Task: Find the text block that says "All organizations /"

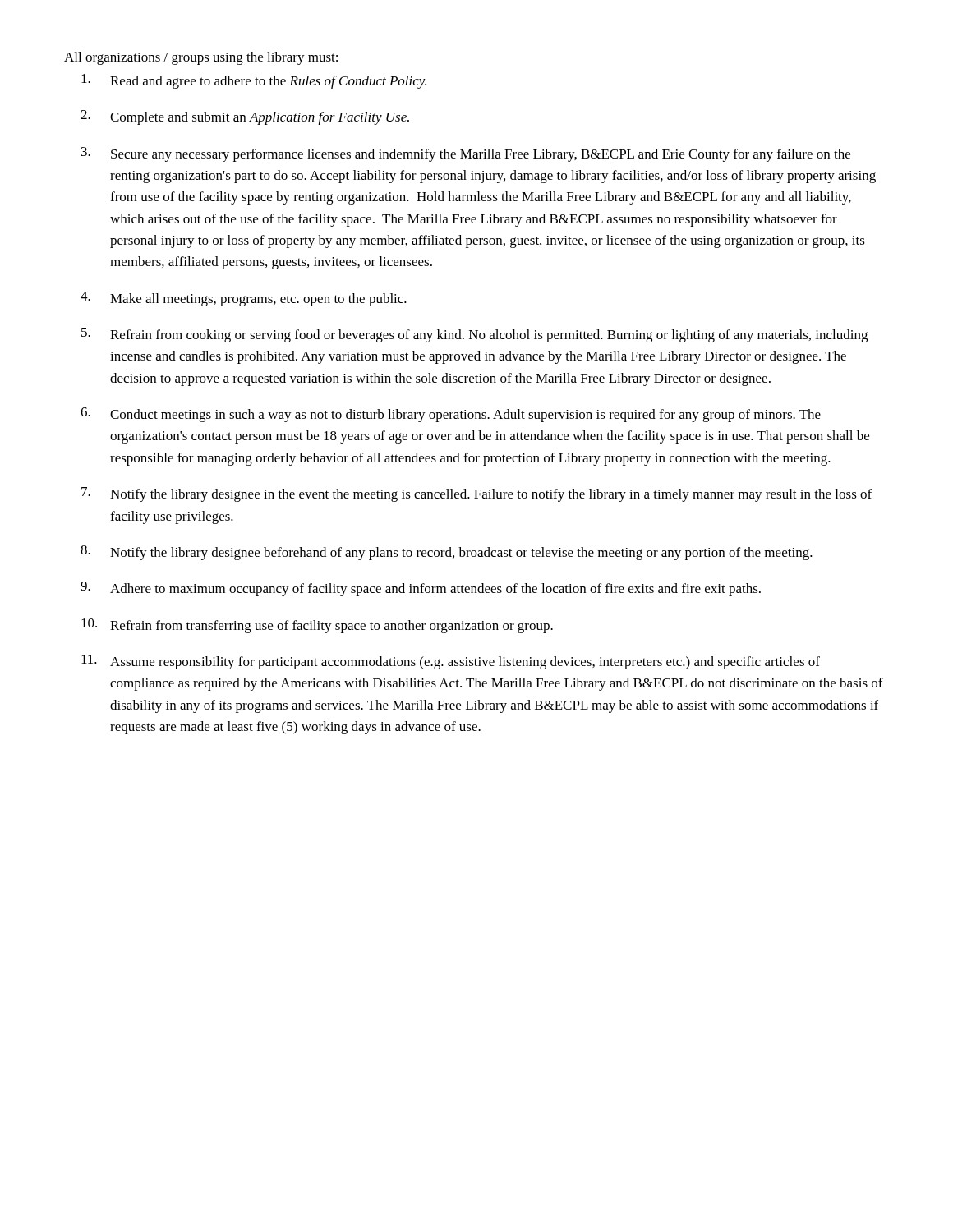Action: coord(201,57)
